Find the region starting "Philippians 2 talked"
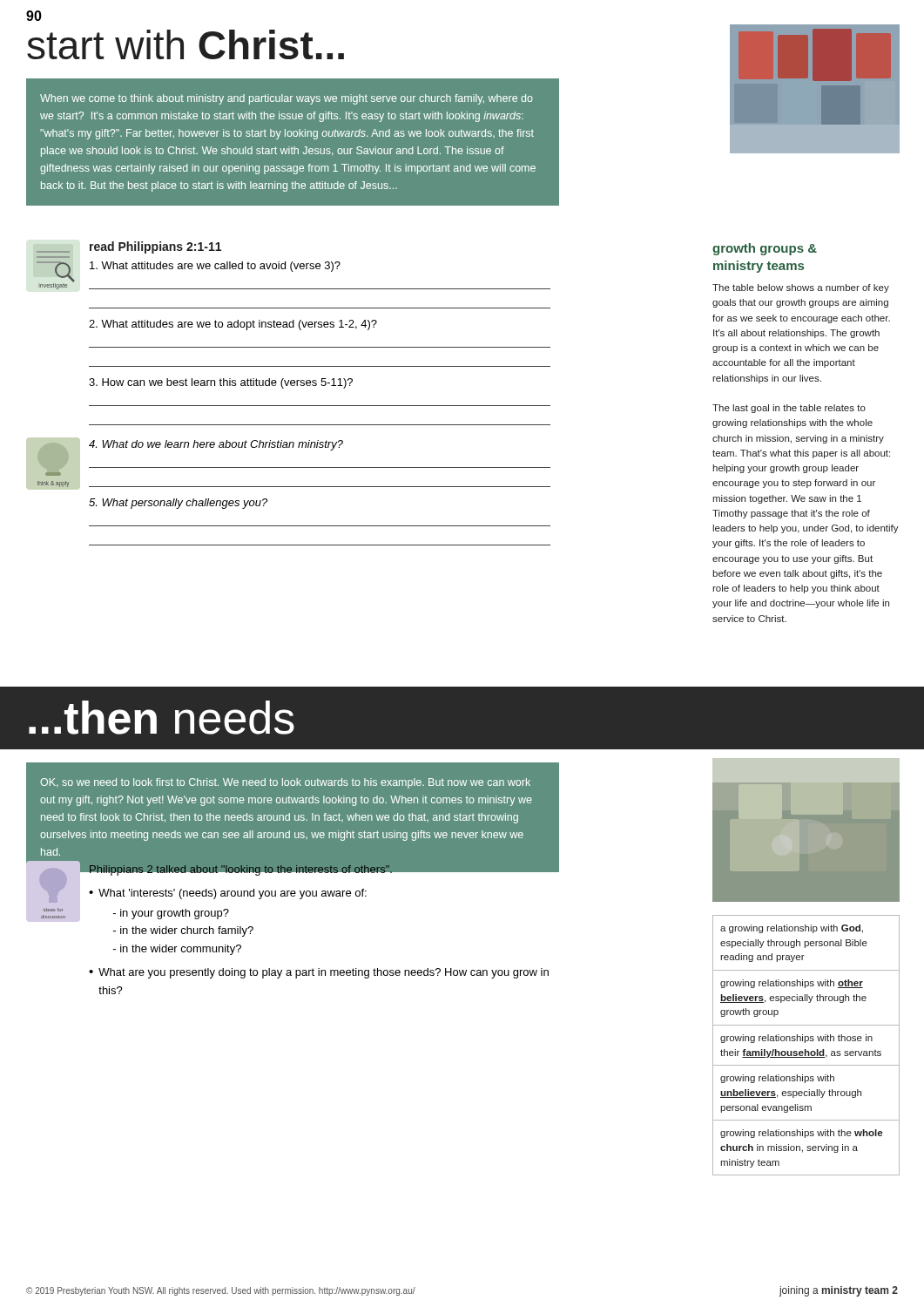This screenshot has width=924, height=1307. (241, 869)
